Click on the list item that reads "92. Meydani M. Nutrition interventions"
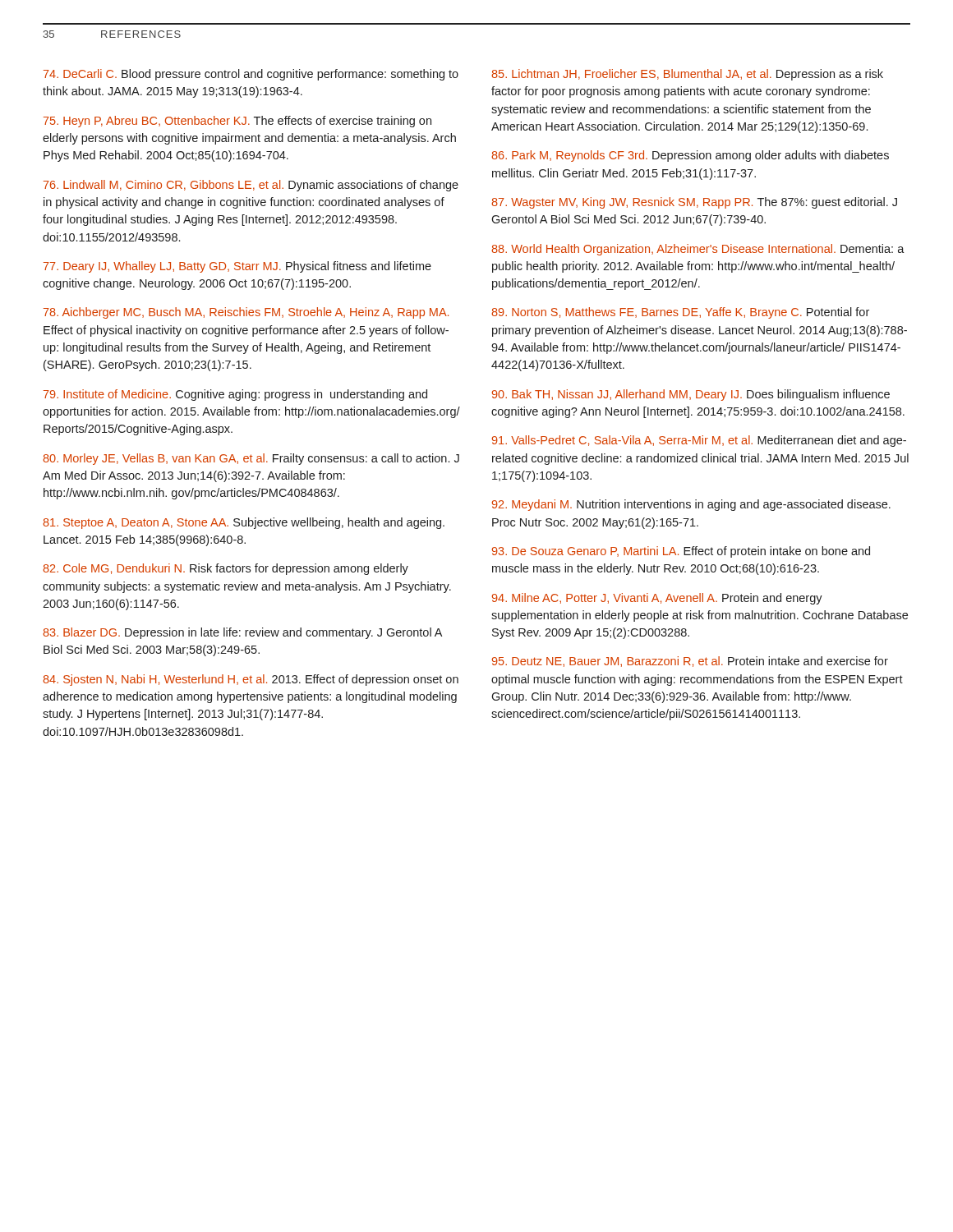Viewport: 953px width, 1232px height. tap(691, 513)
